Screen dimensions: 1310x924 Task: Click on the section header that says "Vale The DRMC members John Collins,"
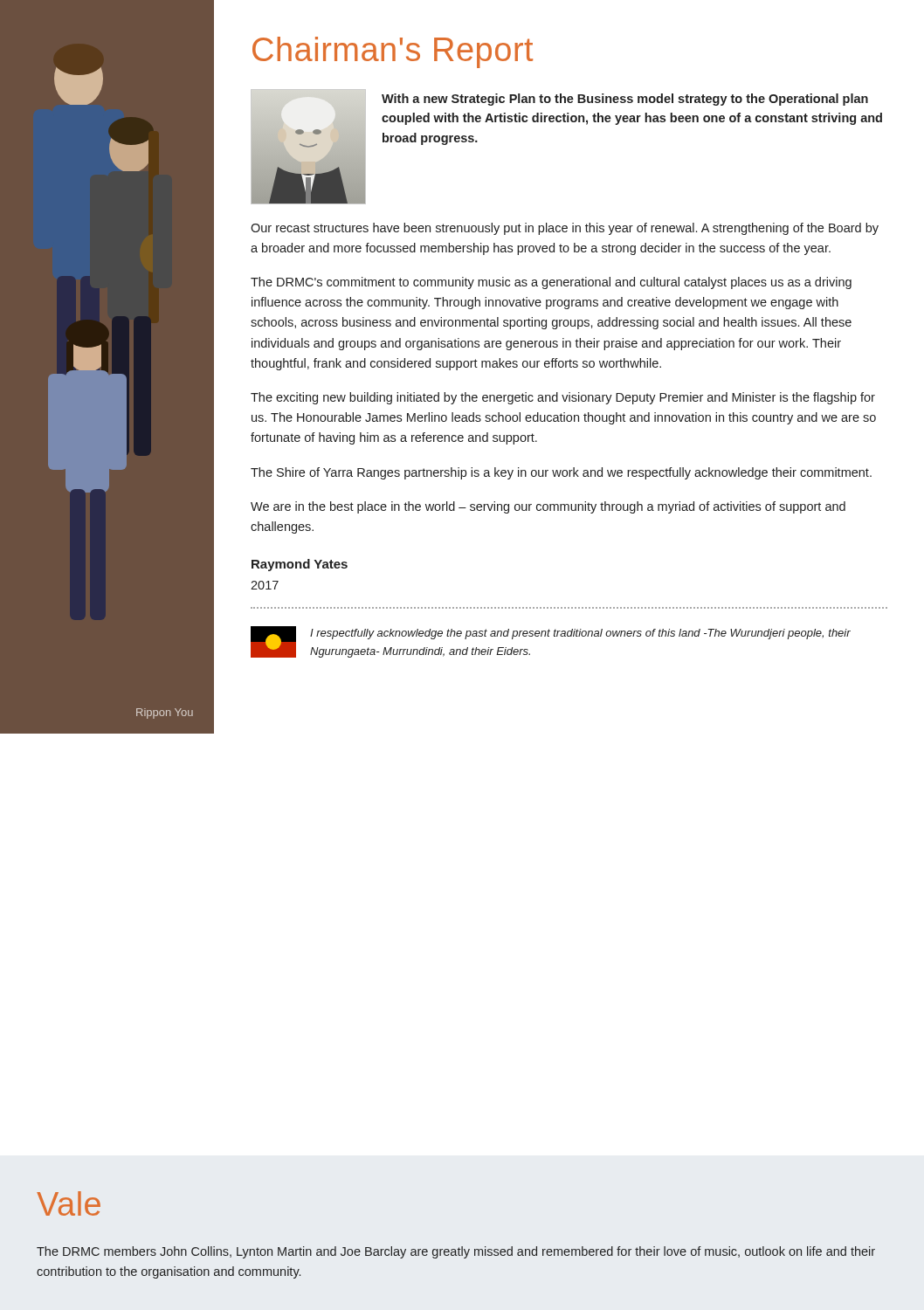tap(69, 1203)
